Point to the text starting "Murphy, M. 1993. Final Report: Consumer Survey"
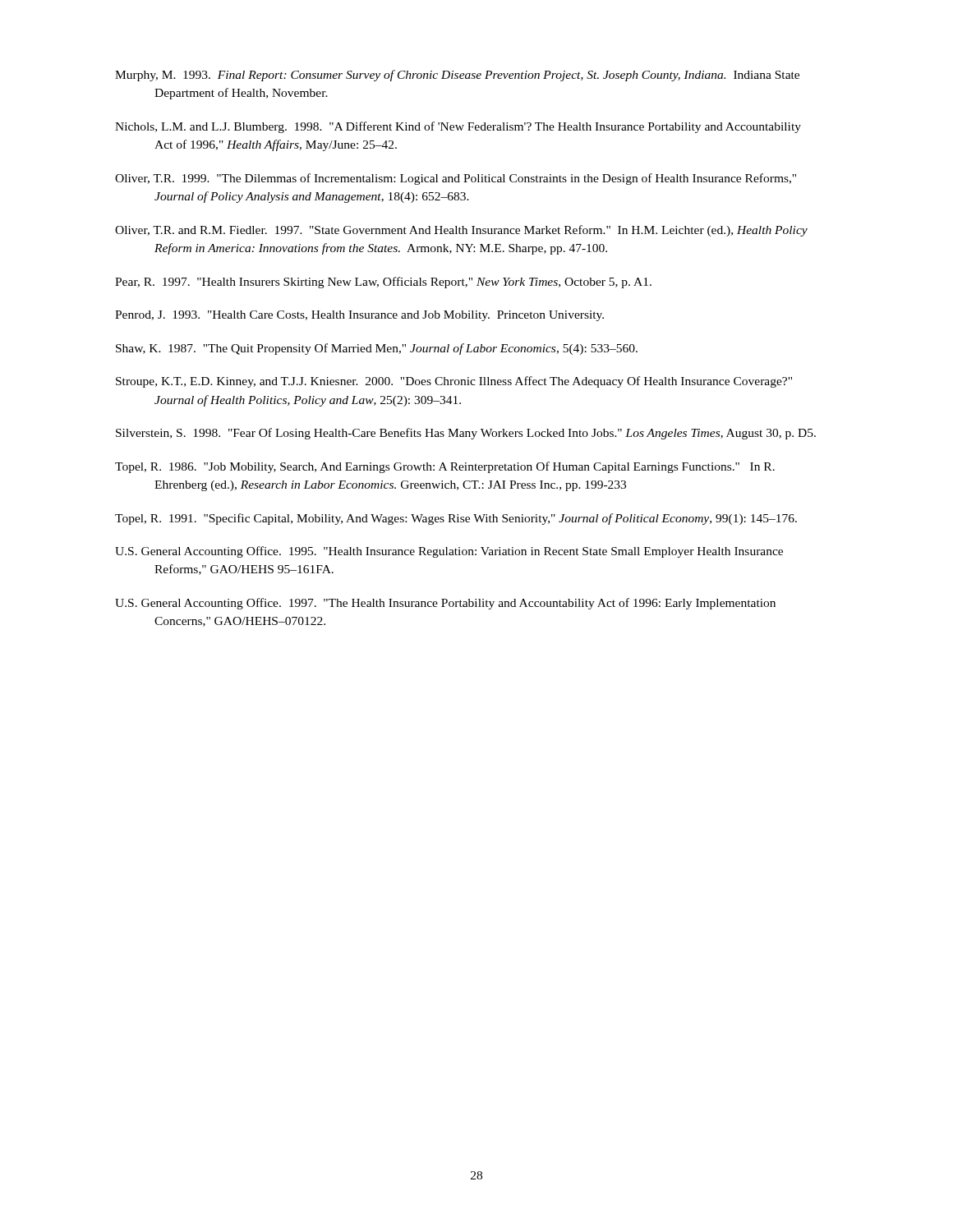 [457, 84]
